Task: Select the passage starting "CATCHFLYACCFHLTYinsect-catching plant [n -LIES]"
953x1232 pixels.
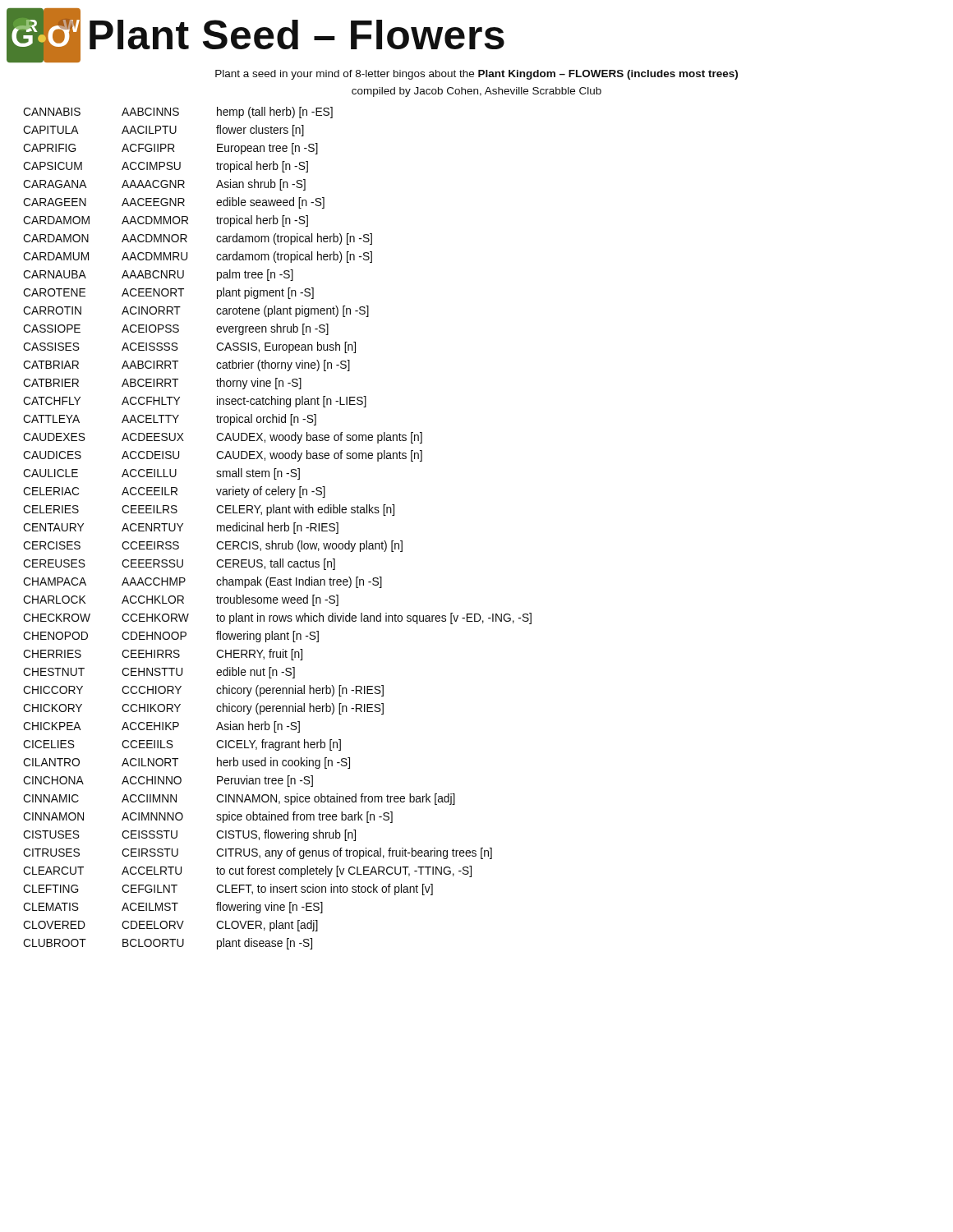Action: click(x=57, y=401)
